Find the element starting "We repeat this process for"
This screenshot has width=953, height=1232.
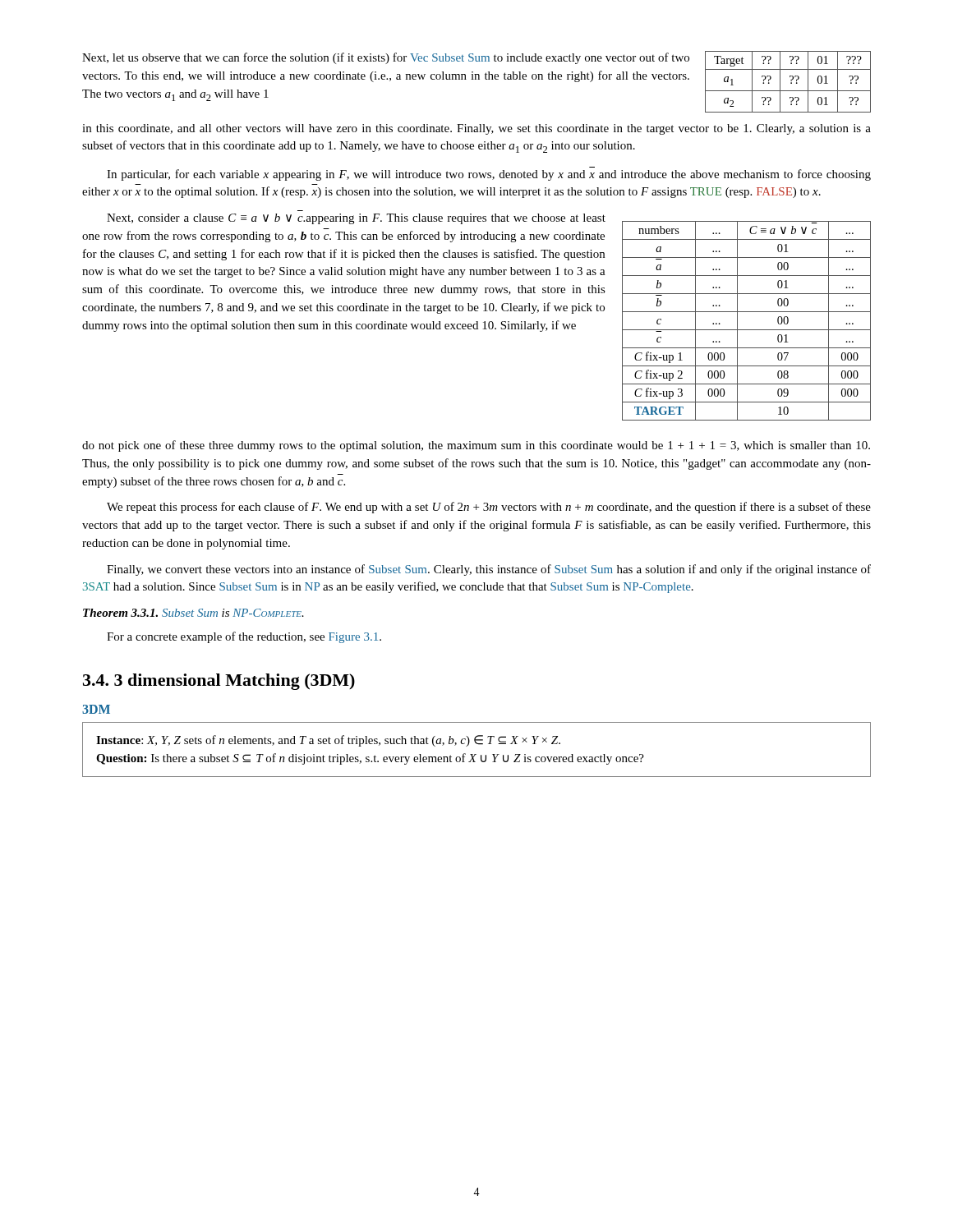[x=476, y=525]
